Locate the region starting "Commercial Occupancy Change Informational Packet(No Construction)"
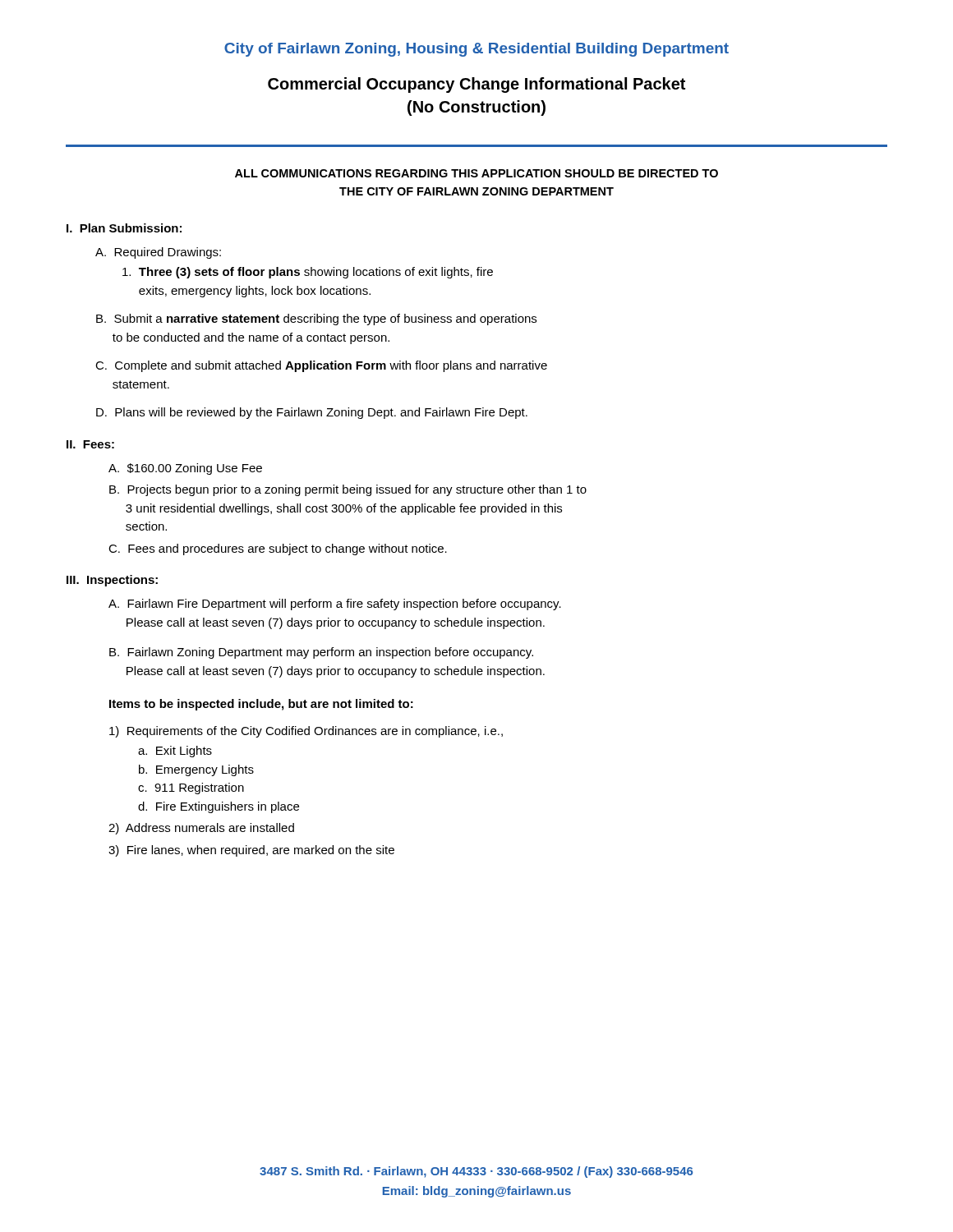This screenshot has height=1232, width=953. point(476,95)
